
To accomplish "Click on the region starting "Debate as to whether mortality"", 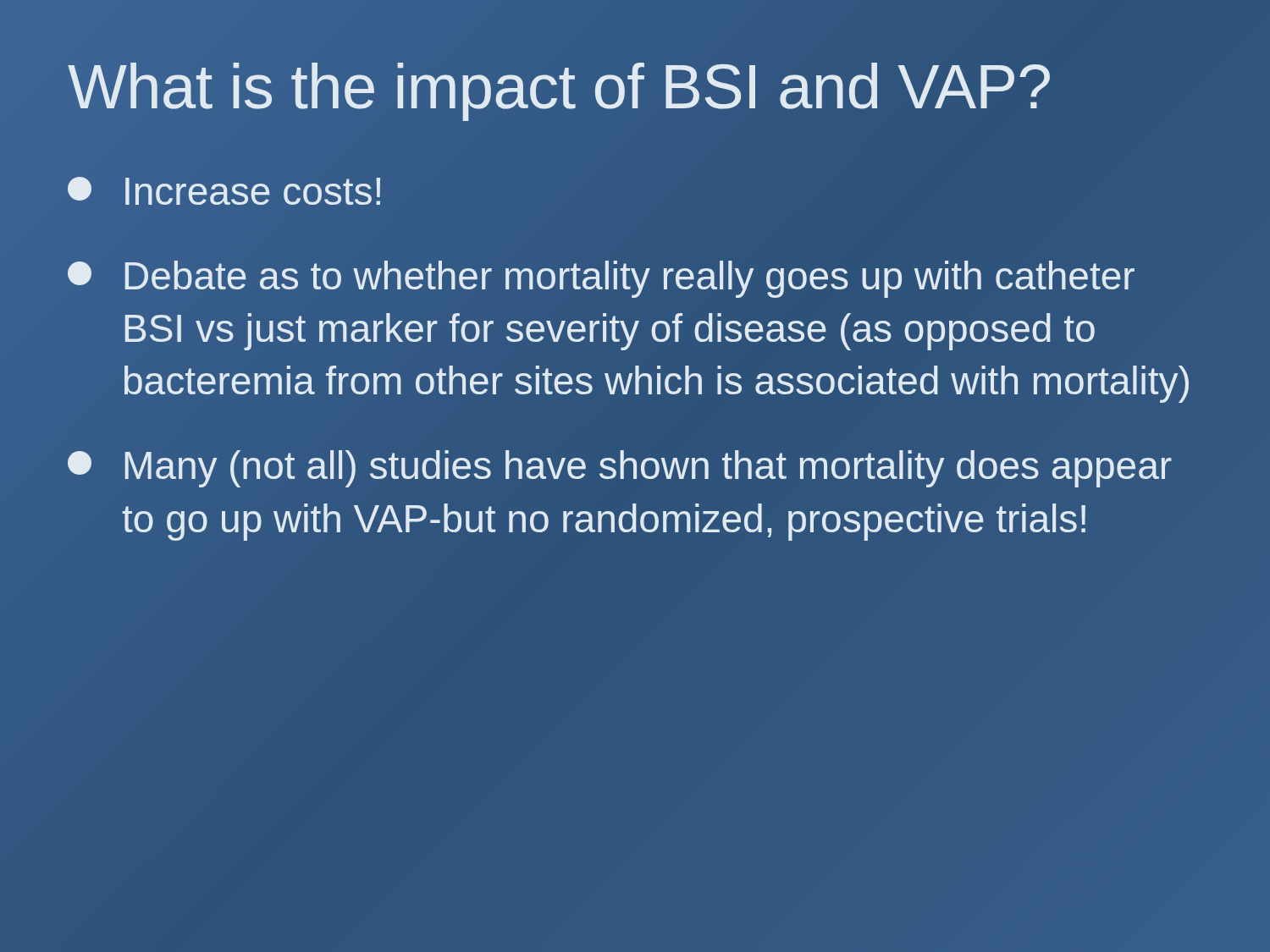I will tap(635, 329).
